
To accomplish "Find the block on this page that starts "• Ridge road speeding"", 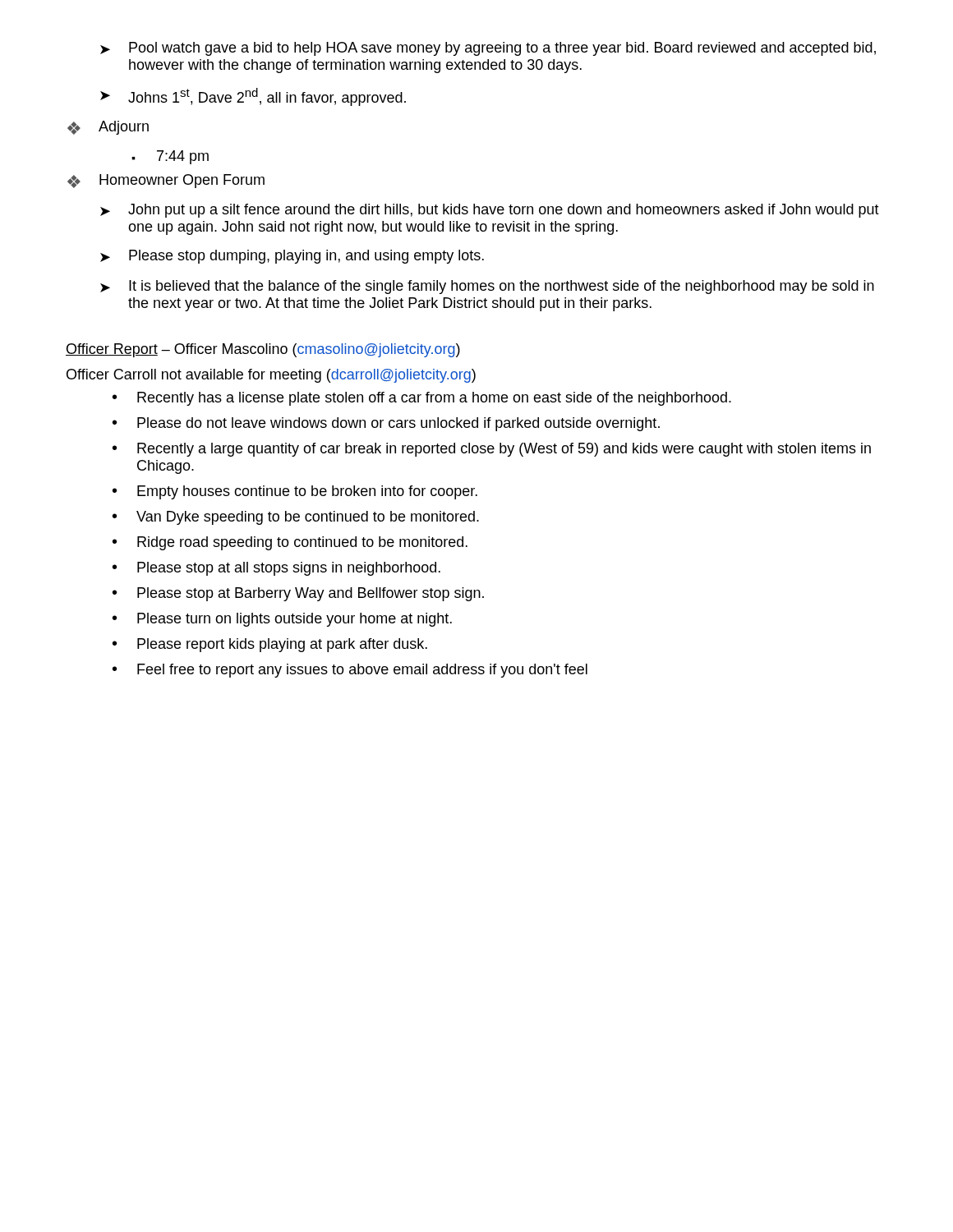I will (x=290, y=542).
